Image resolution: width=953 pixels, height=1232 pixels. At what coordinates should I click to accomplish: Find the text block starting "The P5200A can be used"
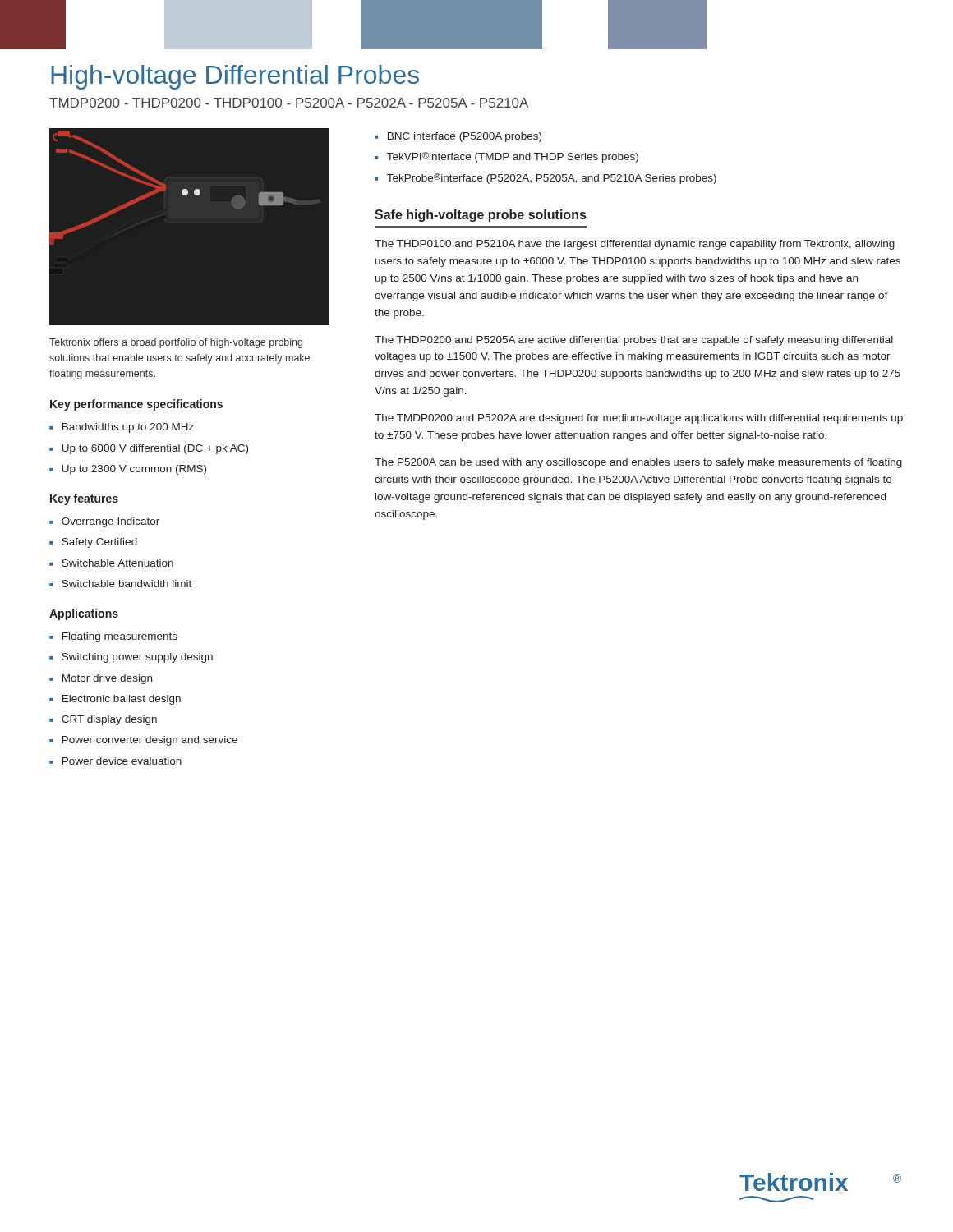click(x=639, y=488)
